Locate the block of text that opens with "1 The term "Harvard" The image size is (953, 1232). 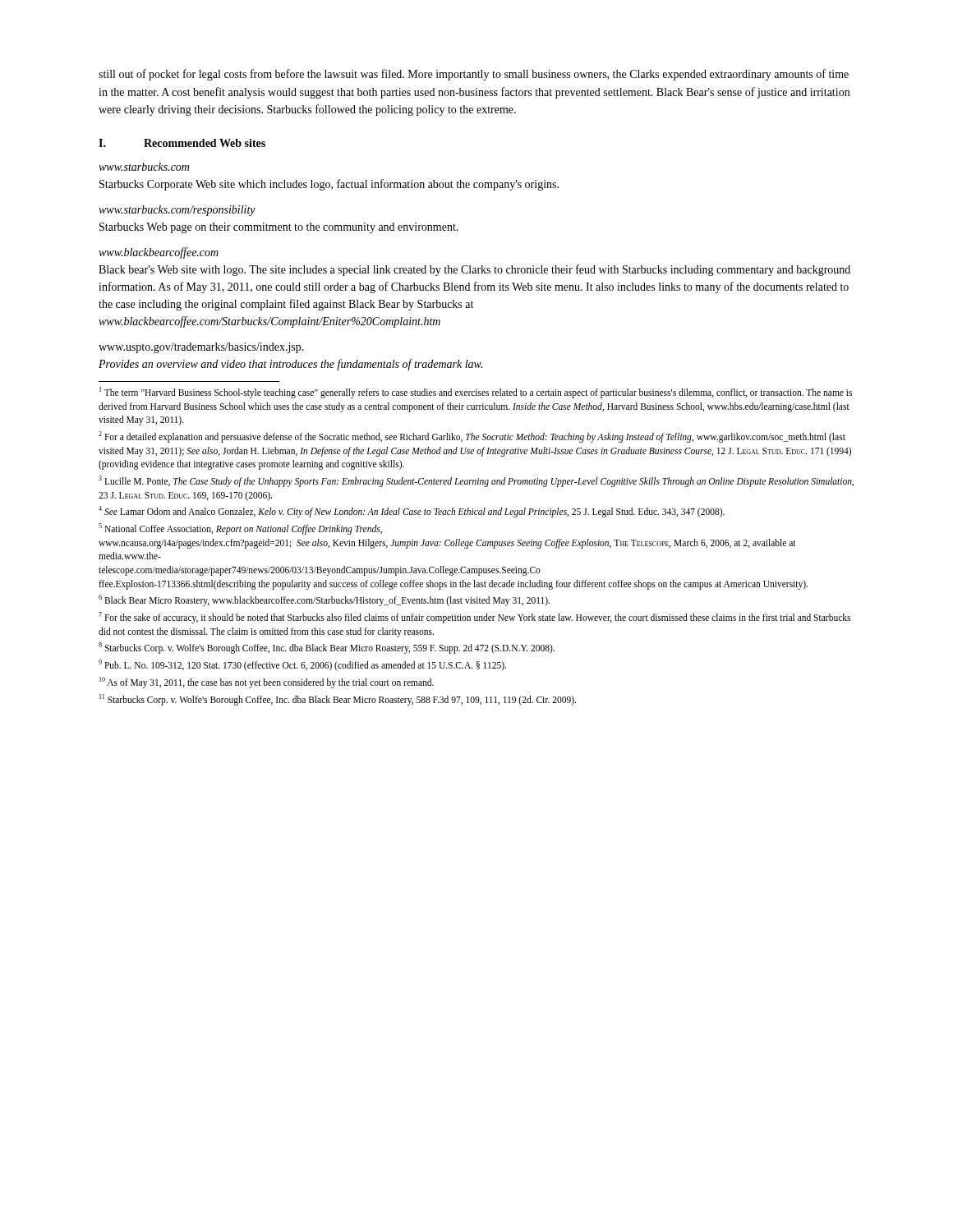coord(475,406)
